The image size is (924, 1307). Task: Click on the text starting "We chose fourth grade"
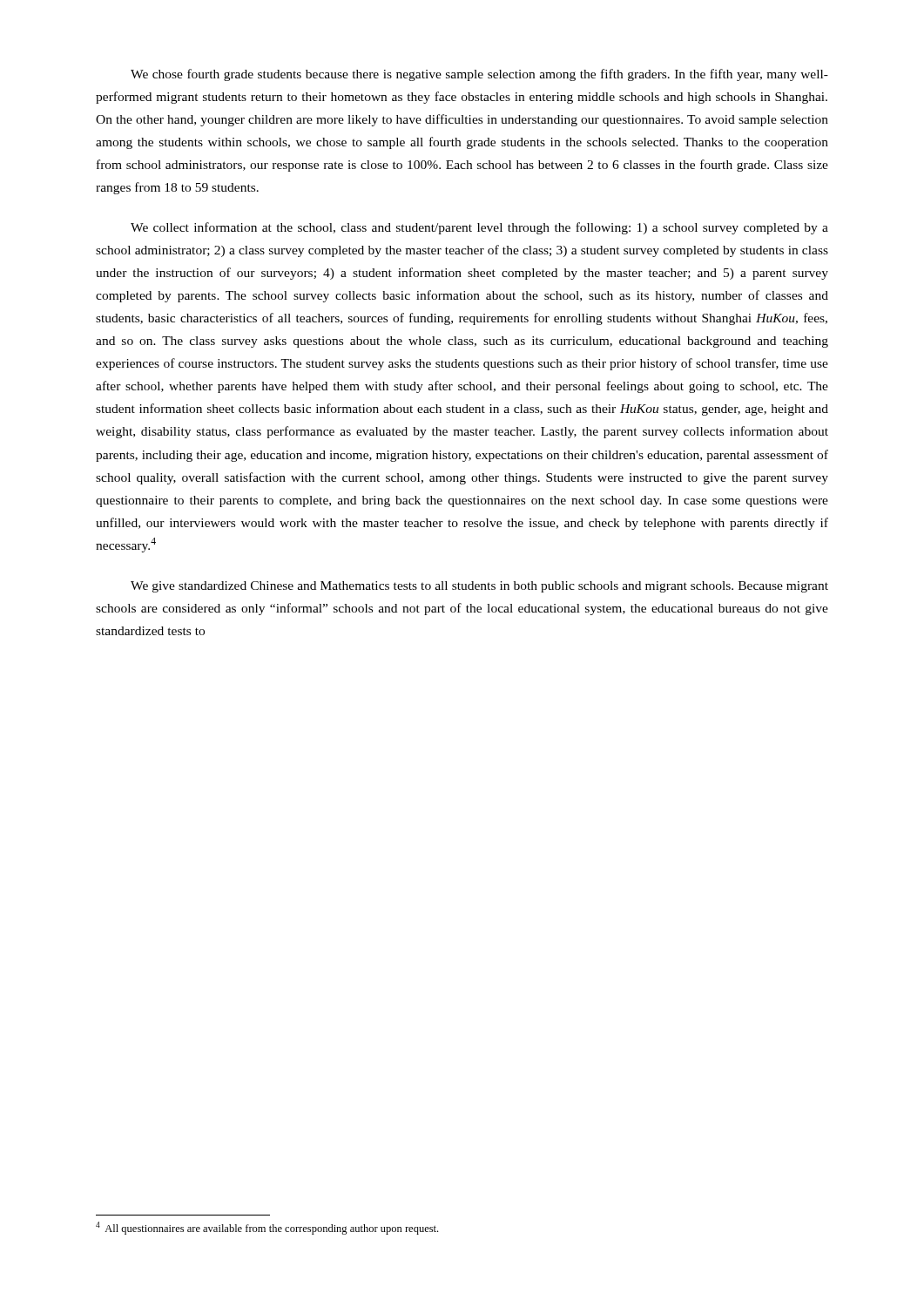462,130
